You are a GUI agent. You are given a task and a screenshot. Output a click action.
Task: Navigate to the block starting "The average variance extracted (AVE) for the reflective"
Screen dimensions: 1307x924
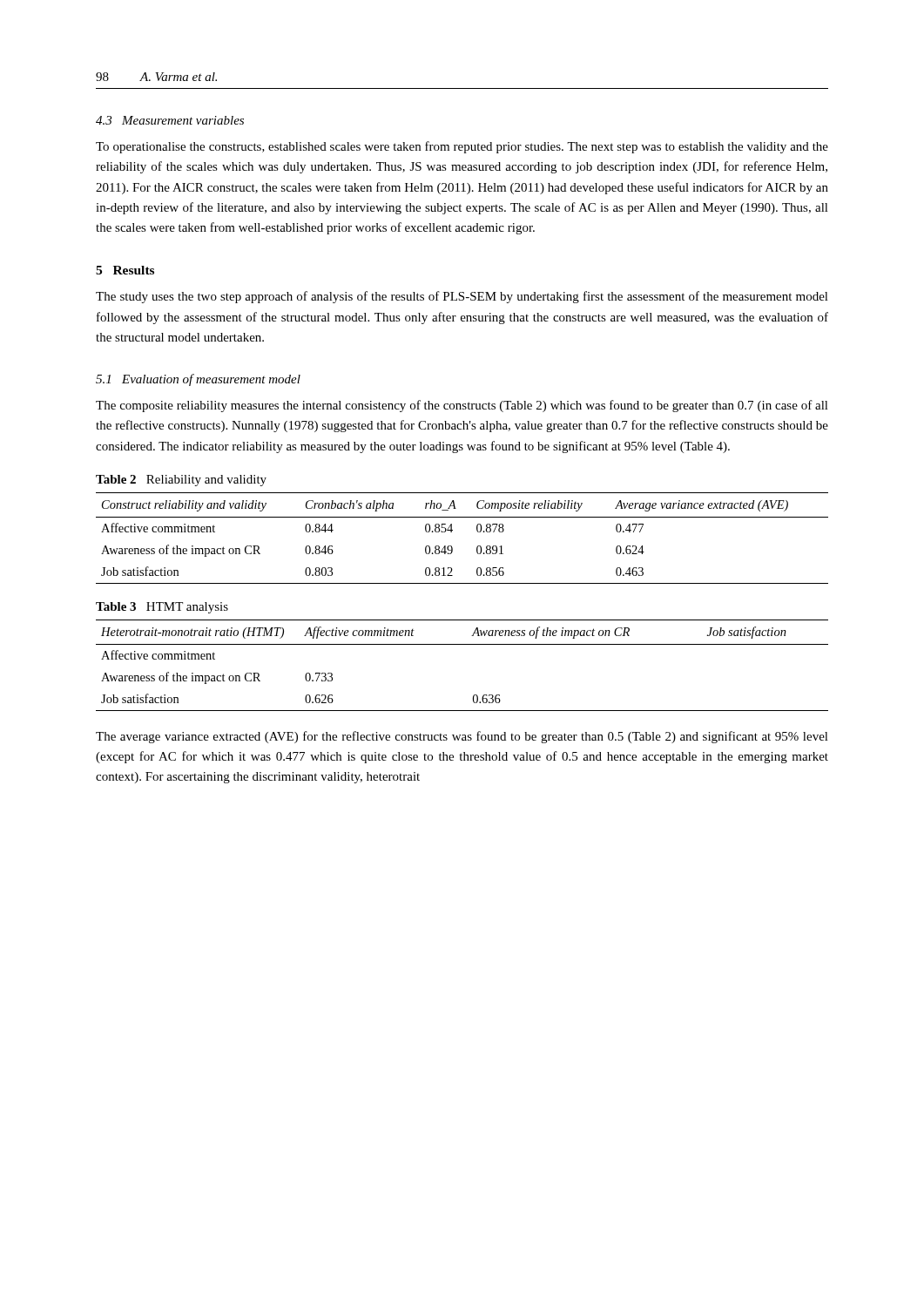tap(462, 756)
